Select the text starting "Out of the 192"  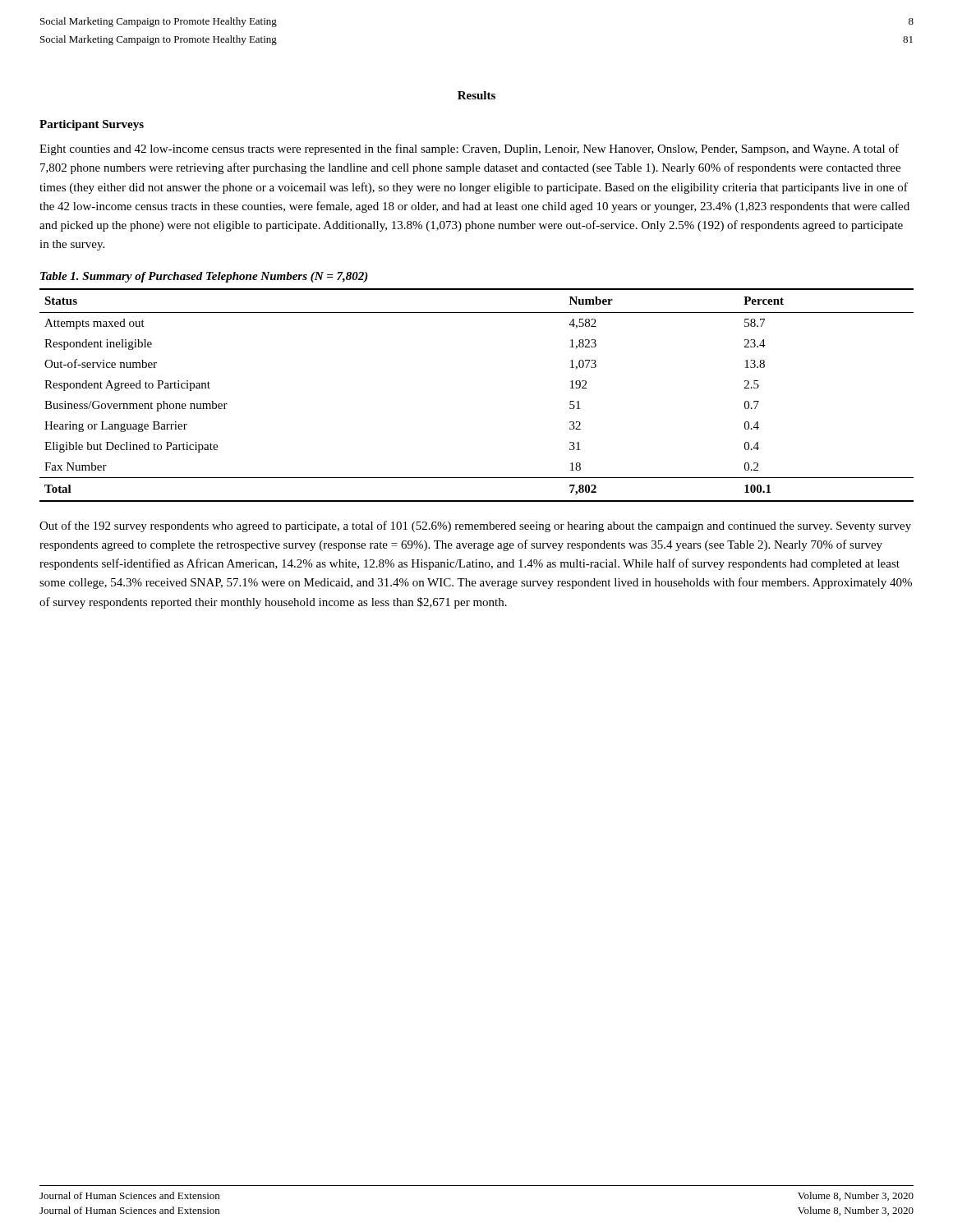pos(476,563)
